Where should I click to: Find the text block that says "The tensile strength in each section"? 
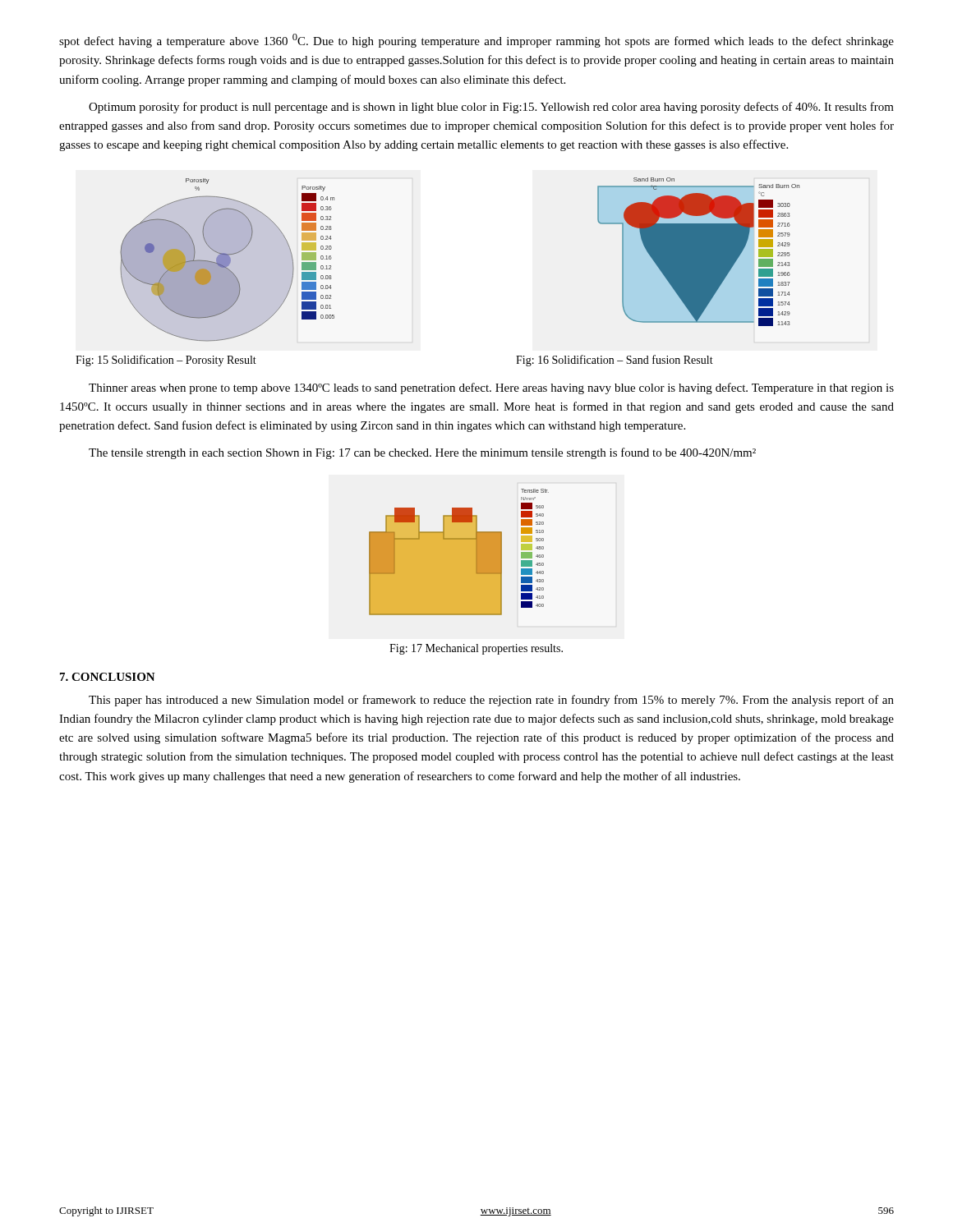(476, 453)
